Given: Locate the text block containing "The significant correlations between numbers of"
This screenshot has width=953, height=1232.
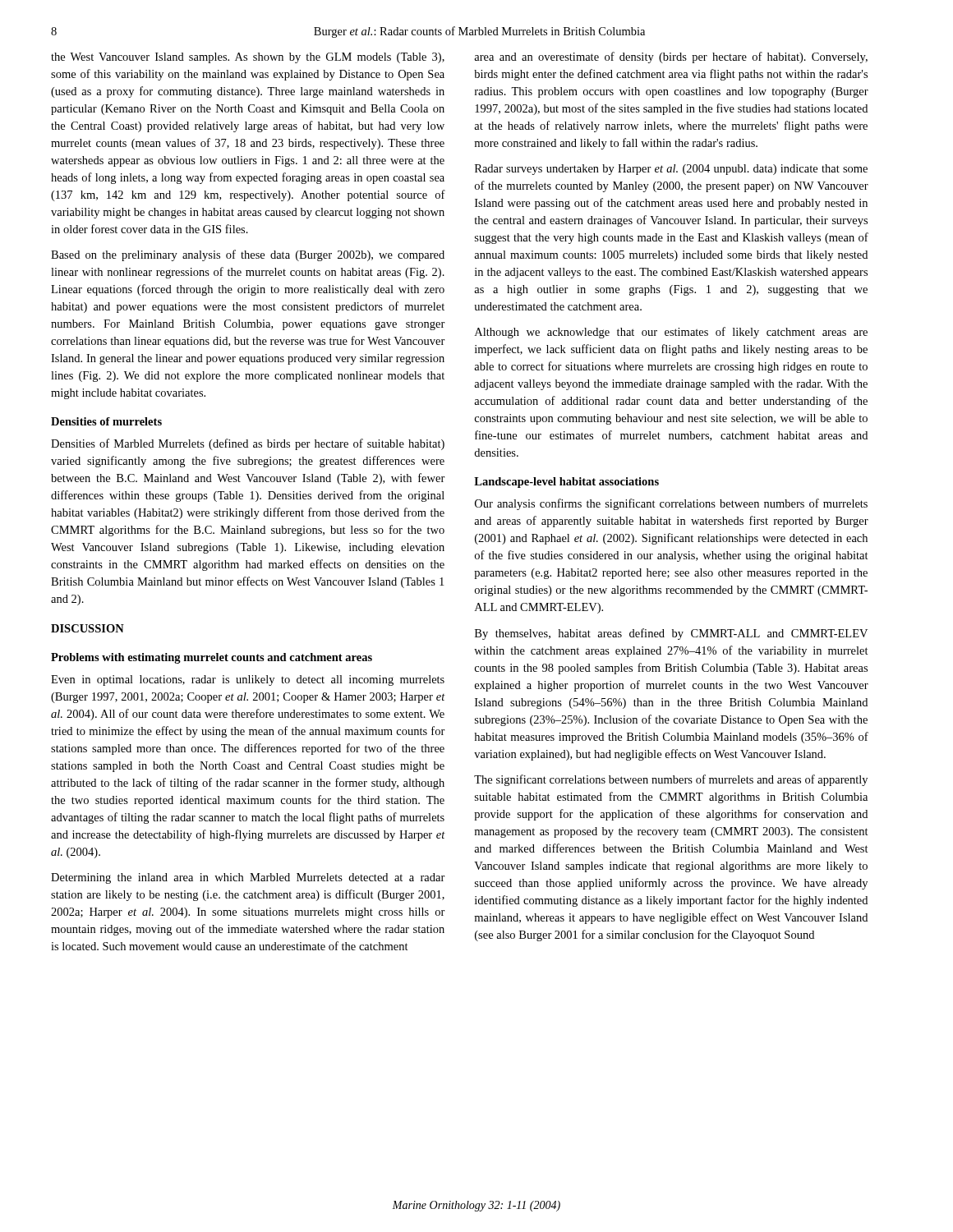Looking at the screenshot, I should (x=671, y=857).
